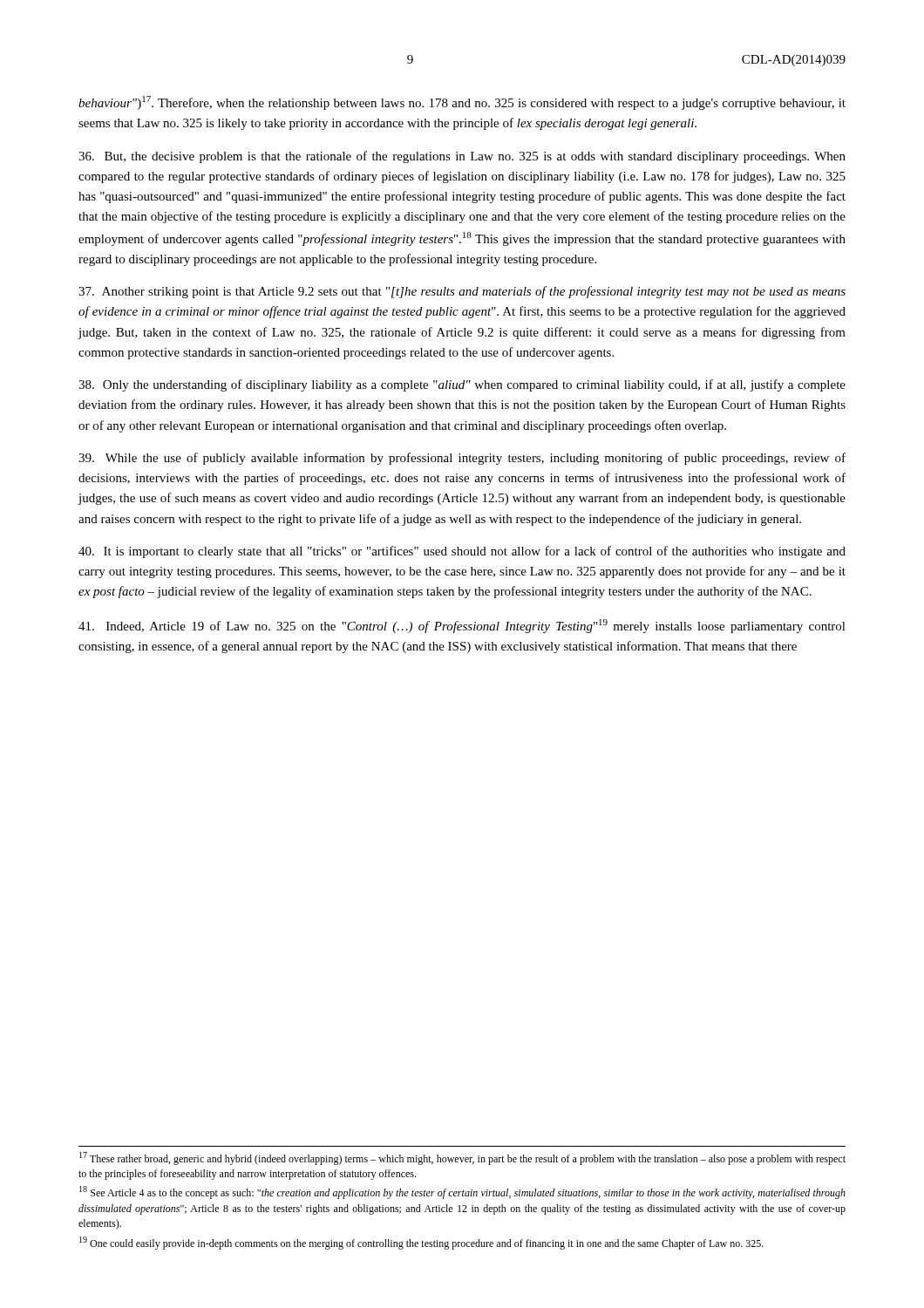Click on the text block starting "But, the decisive problem is that the rationale"
This screenshot has height=1308, width=924.
click(462, 208)
